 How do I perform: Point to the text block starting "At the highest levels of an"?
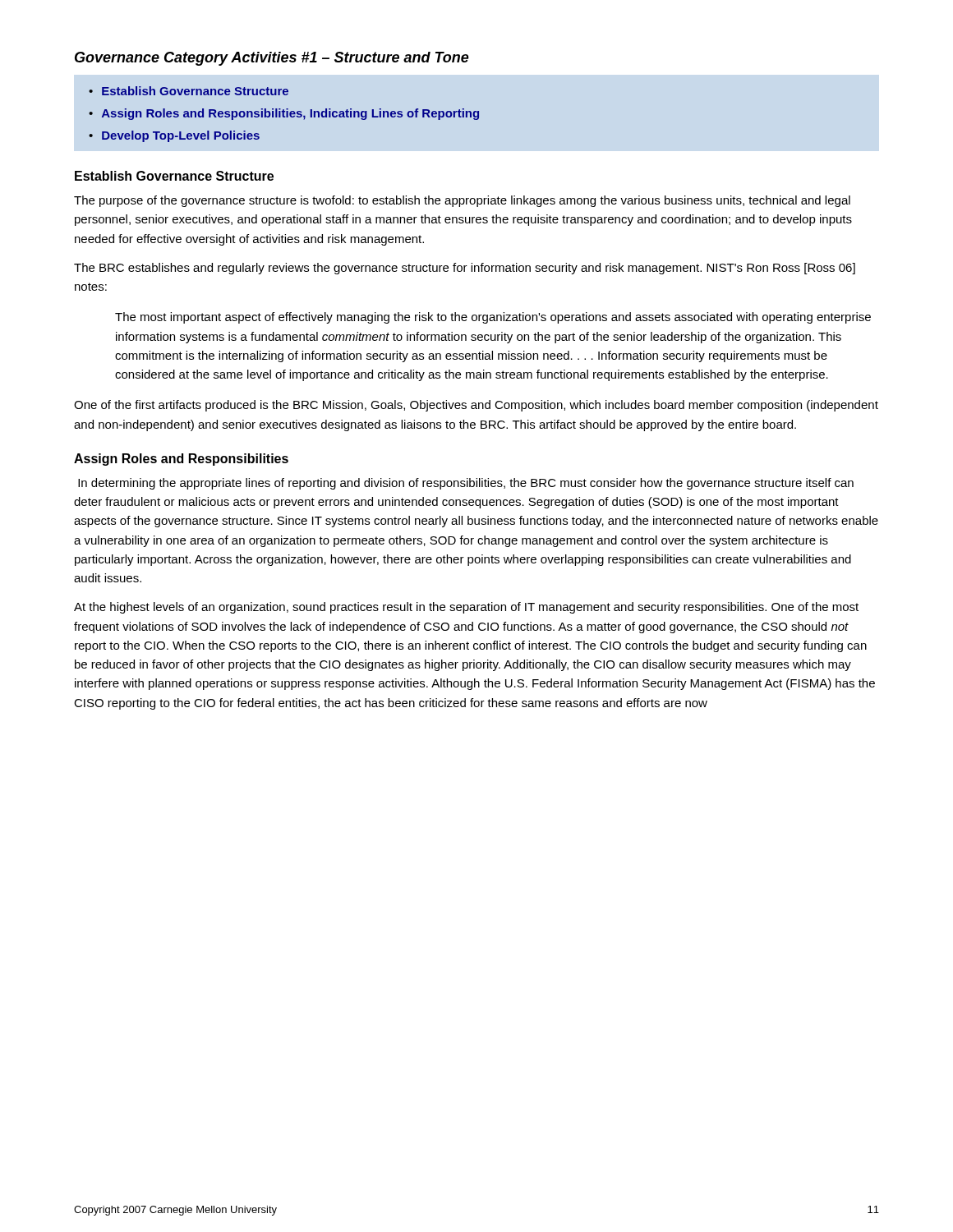point(475,654)
